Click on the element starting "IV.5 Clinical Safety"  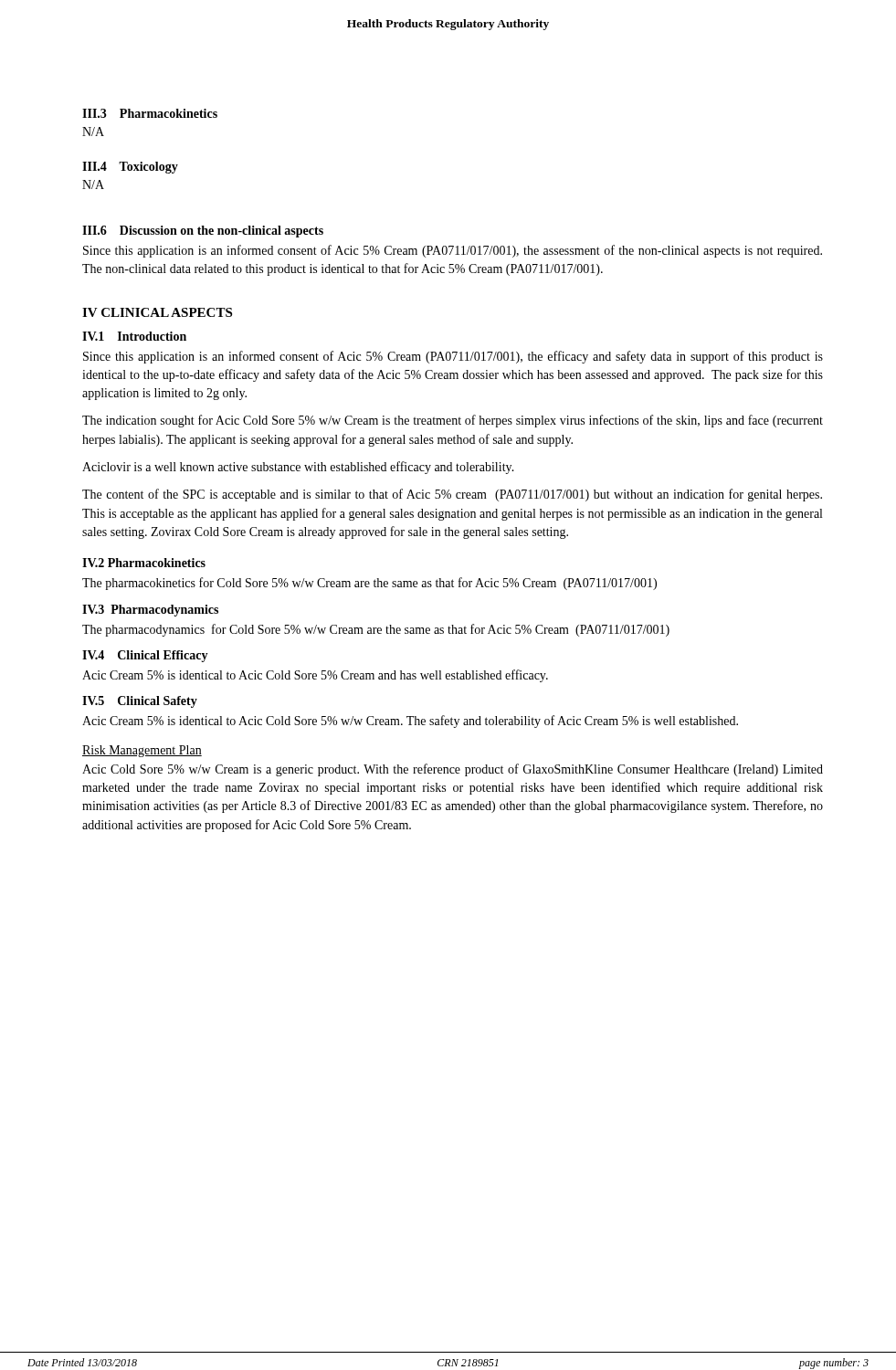pos(140,701)
